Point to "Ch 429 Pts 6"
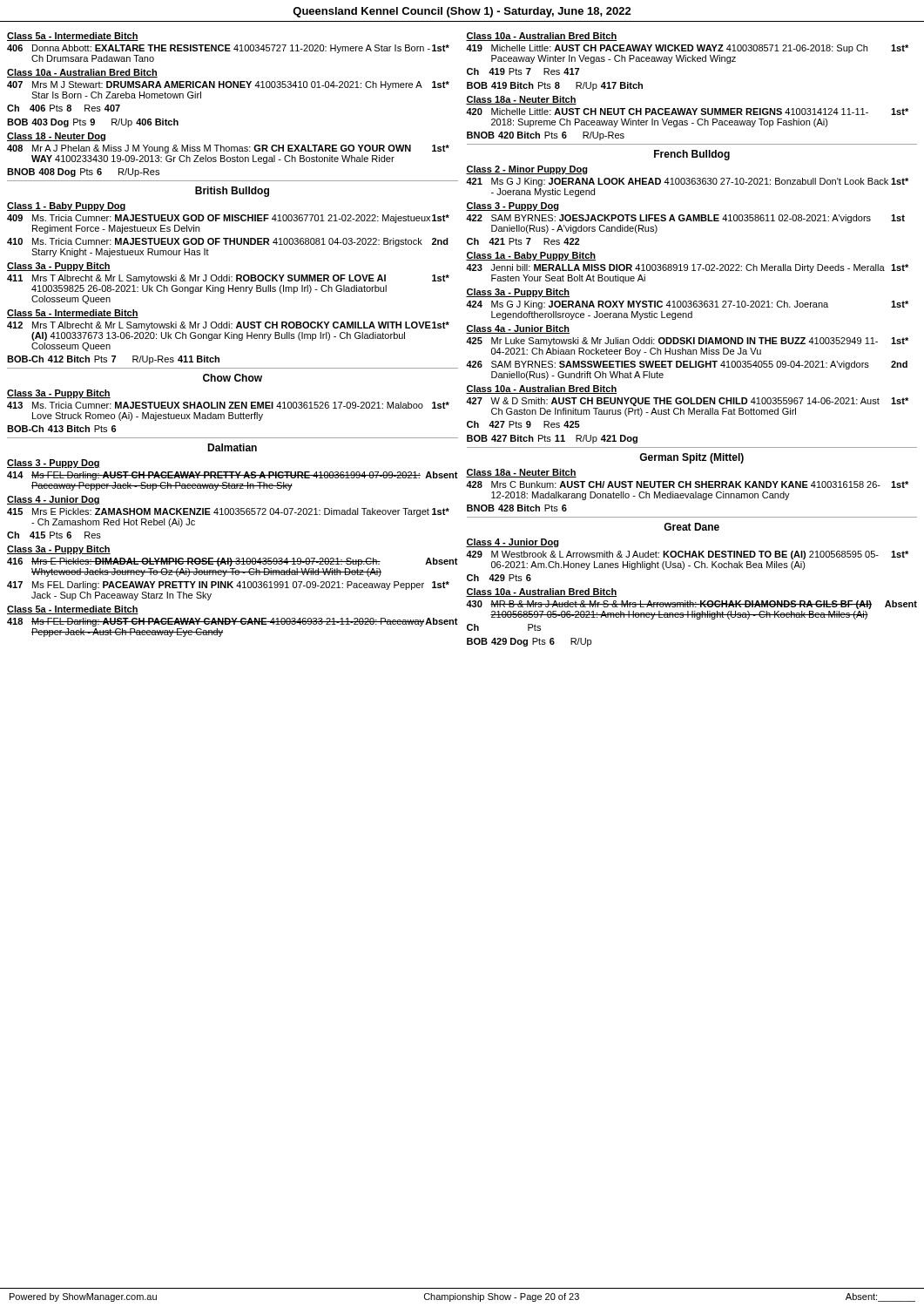Viewport: 924px width, 1307px height. [x=692, y=578]
